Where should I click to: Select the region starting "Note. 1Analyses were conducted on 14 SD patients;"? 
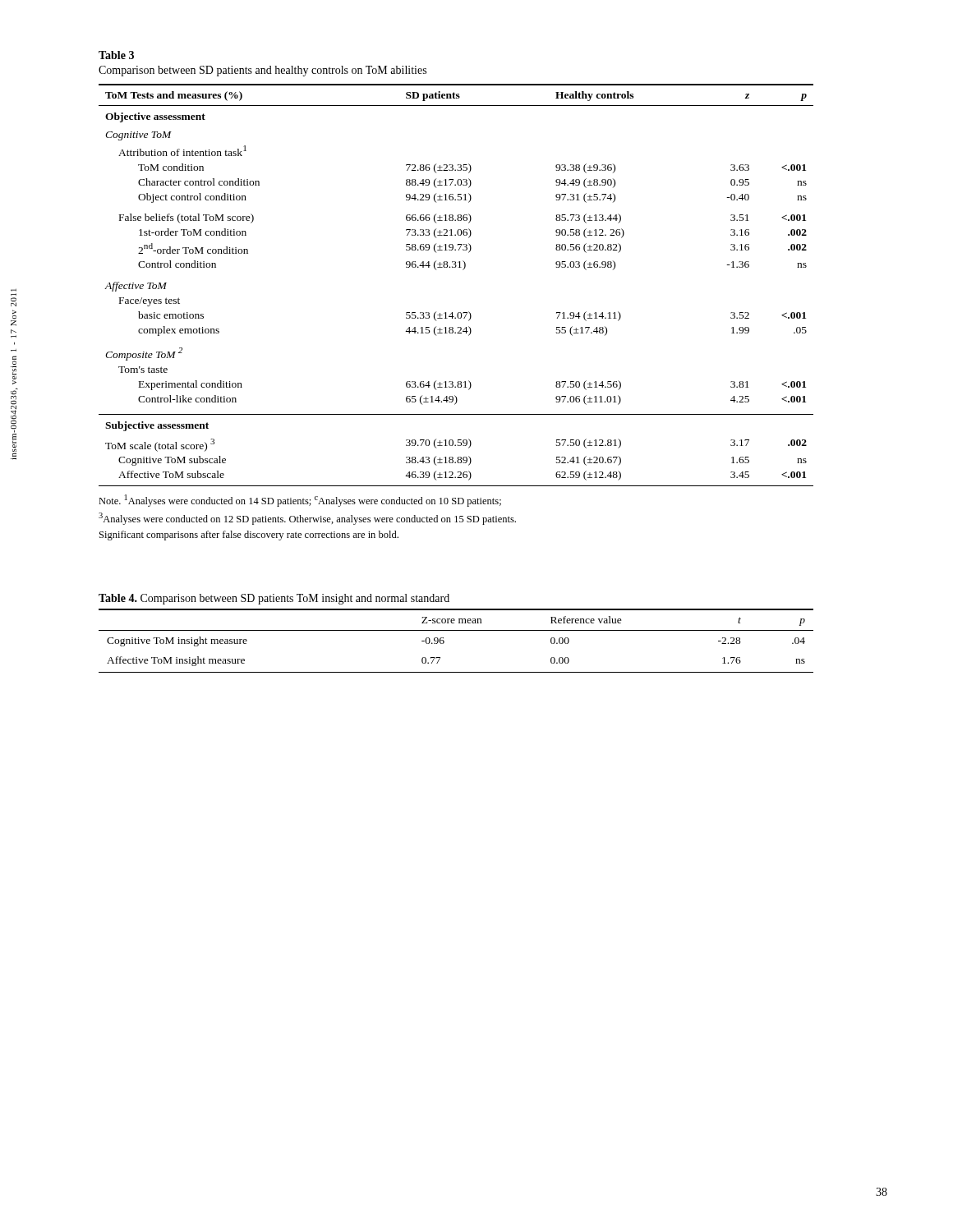[308, 517]
